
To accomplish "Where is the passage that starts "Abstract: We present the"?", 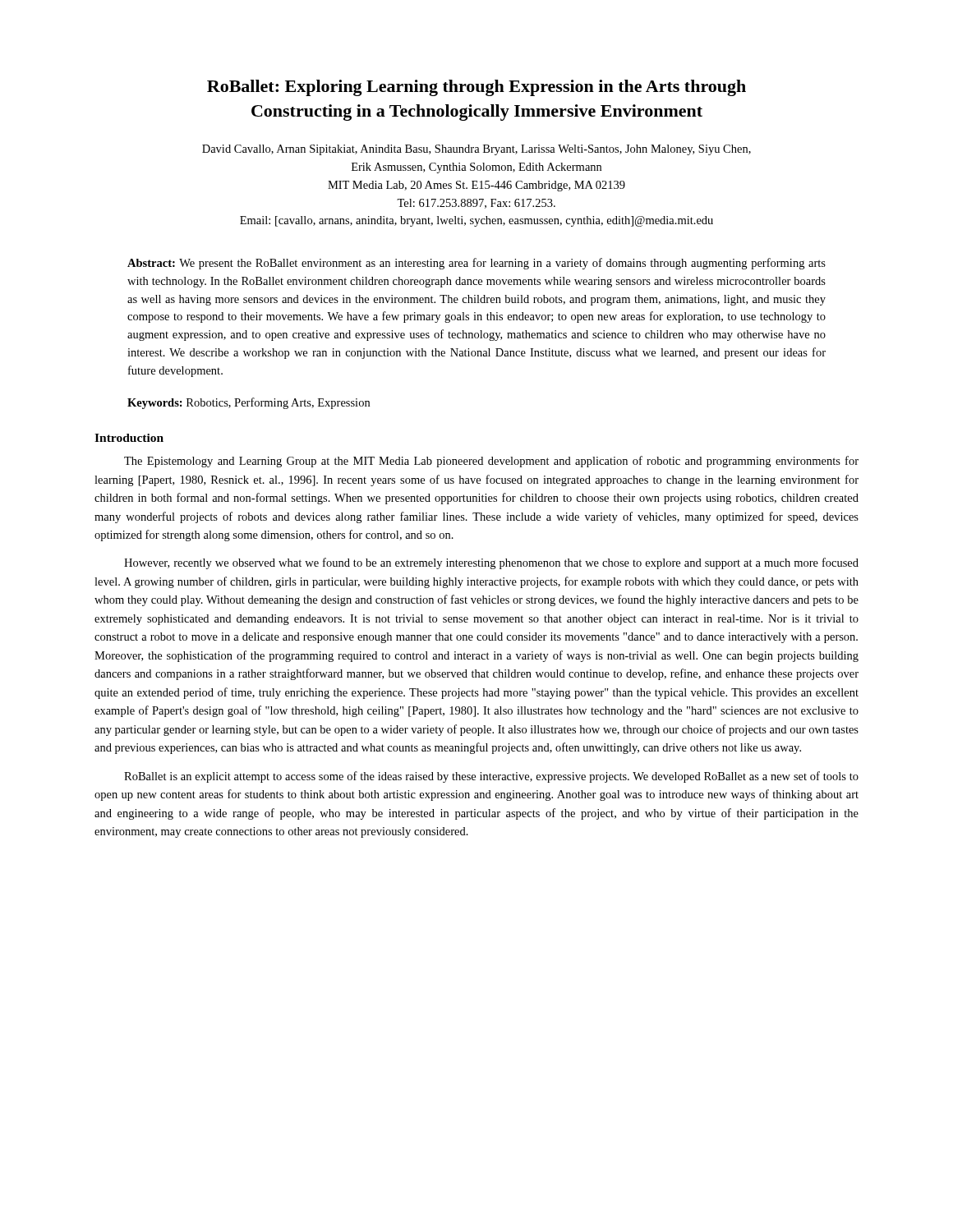I will [x=476, y=317].
